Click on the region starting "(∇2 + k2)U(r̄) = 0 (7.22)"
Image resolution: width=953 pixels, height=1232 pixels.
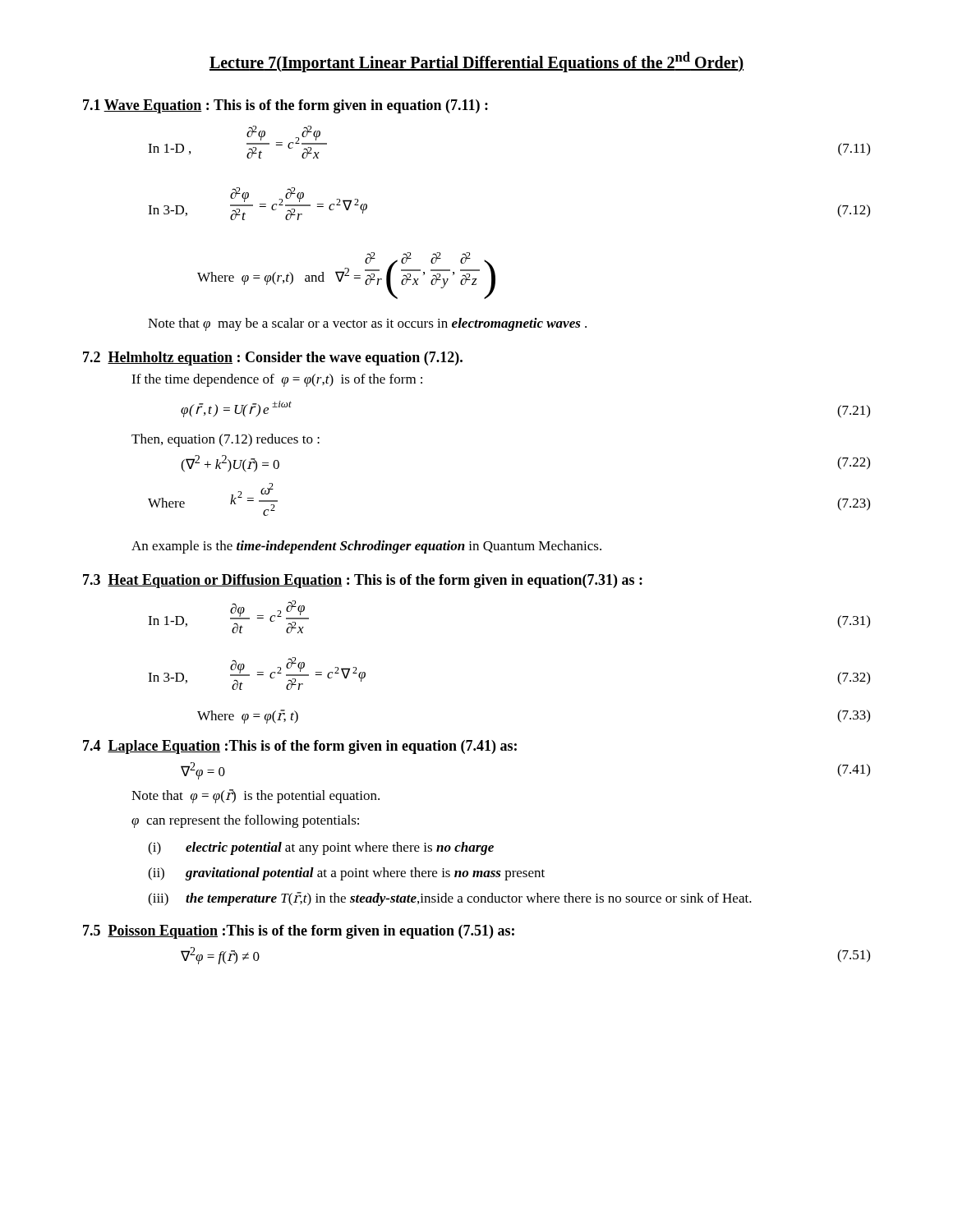230,464
